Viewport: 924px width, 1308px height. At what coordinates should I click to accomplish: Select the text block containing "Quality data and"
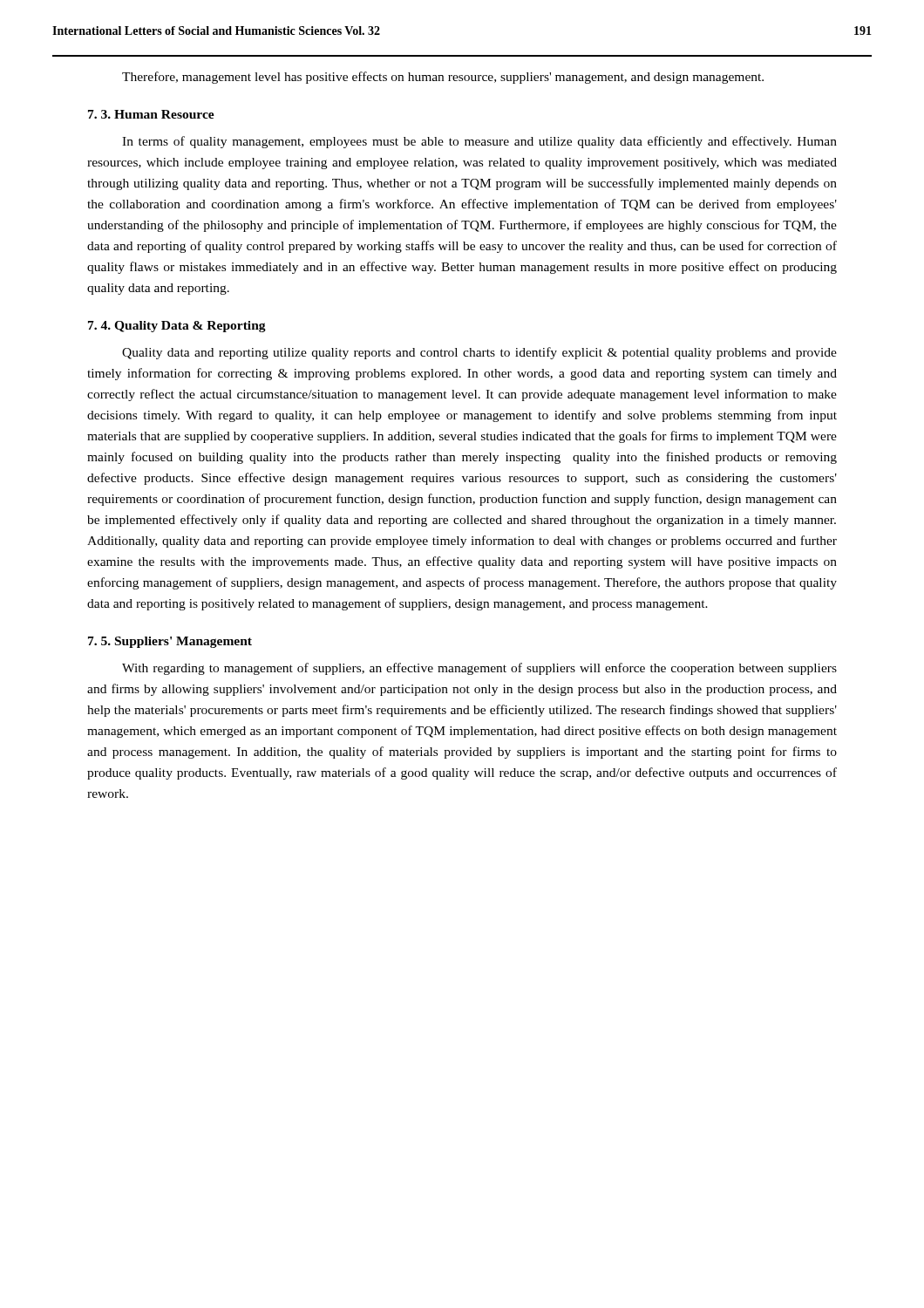[462, 478]
